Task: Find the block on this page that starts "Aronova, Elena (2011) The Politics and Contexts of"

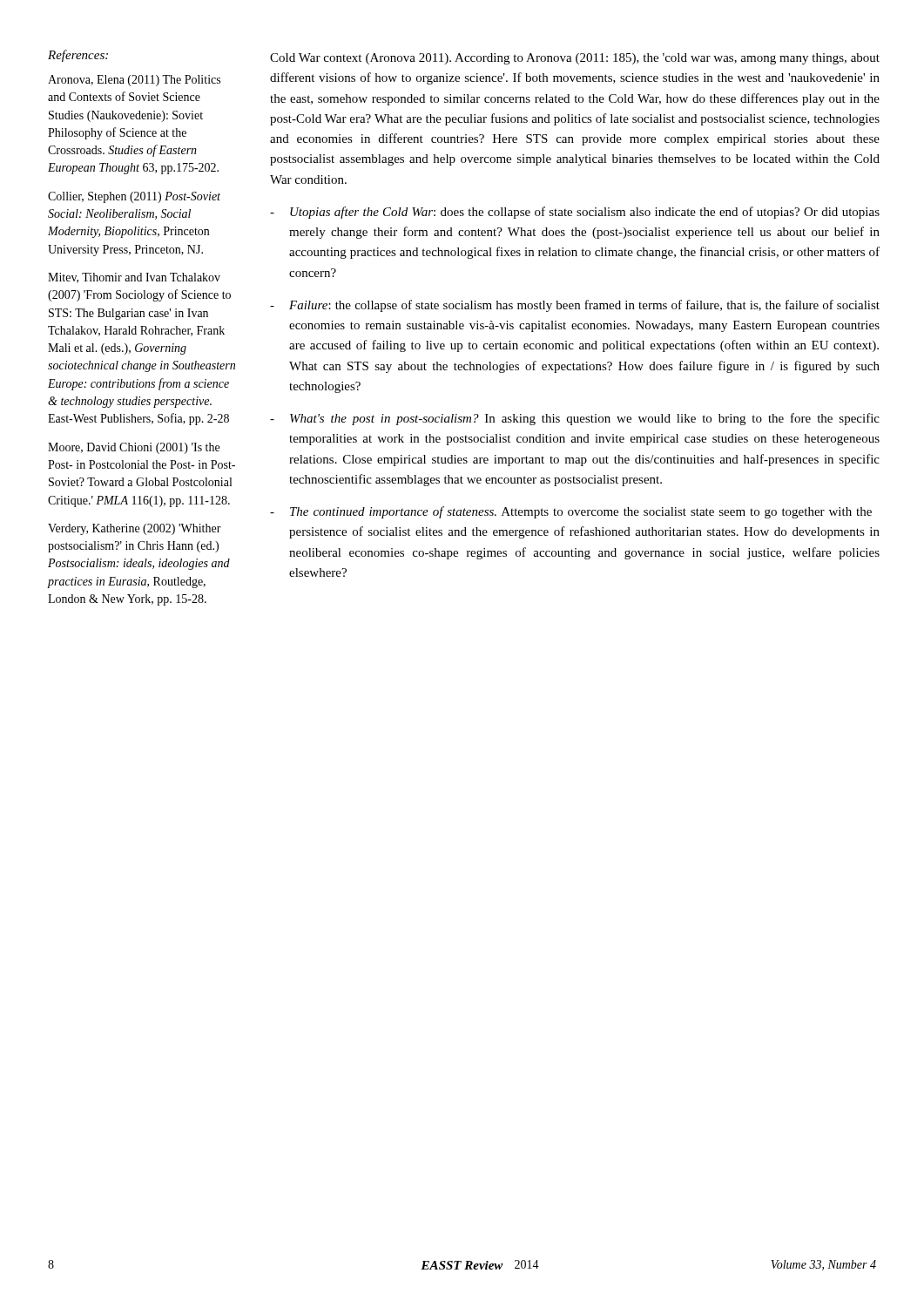Action: click(x=134, y=124)
